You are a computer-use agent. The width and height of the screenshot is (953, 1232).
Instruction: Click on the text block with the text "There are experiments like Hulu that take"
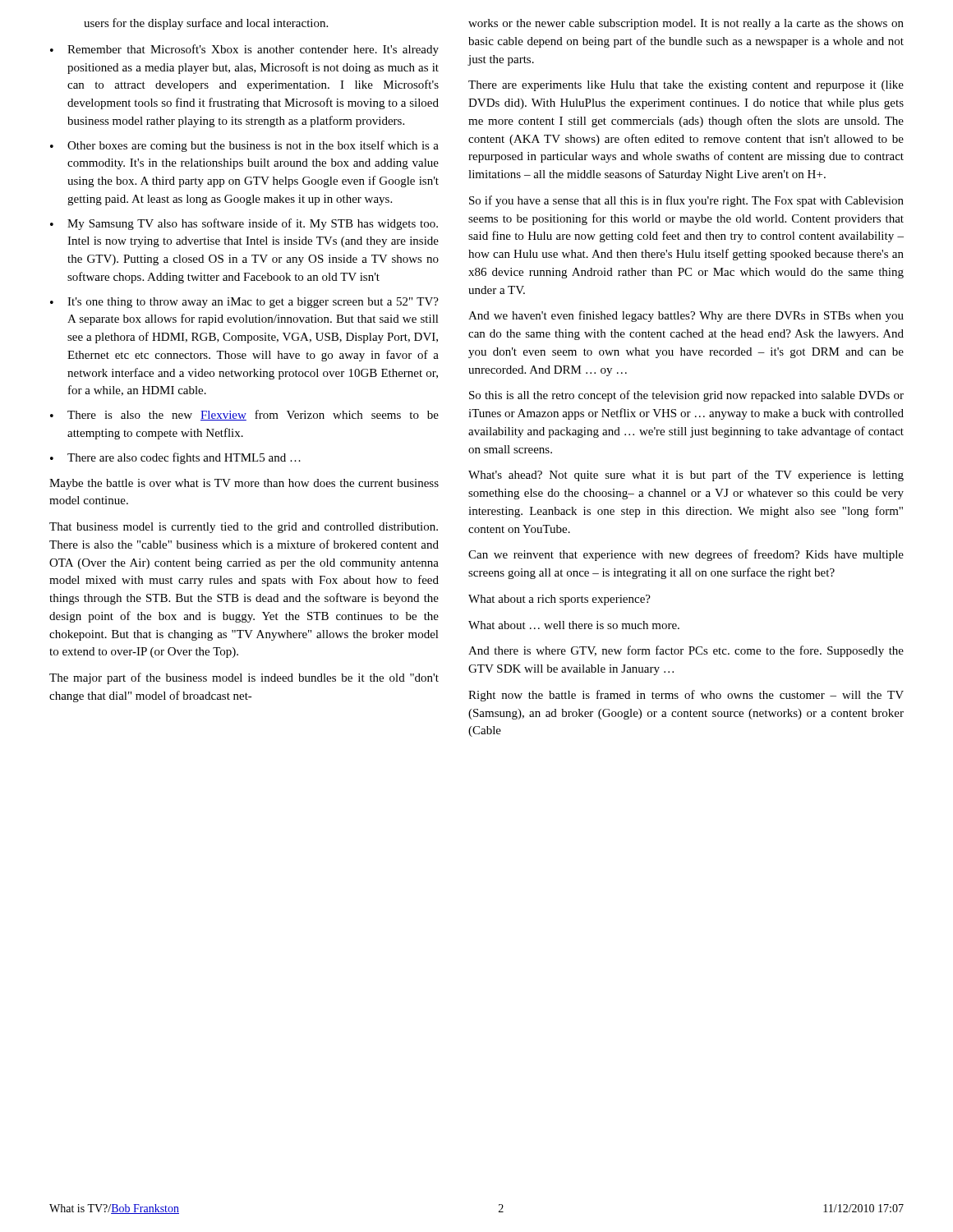pyautogui.click(x=686, y=130)
